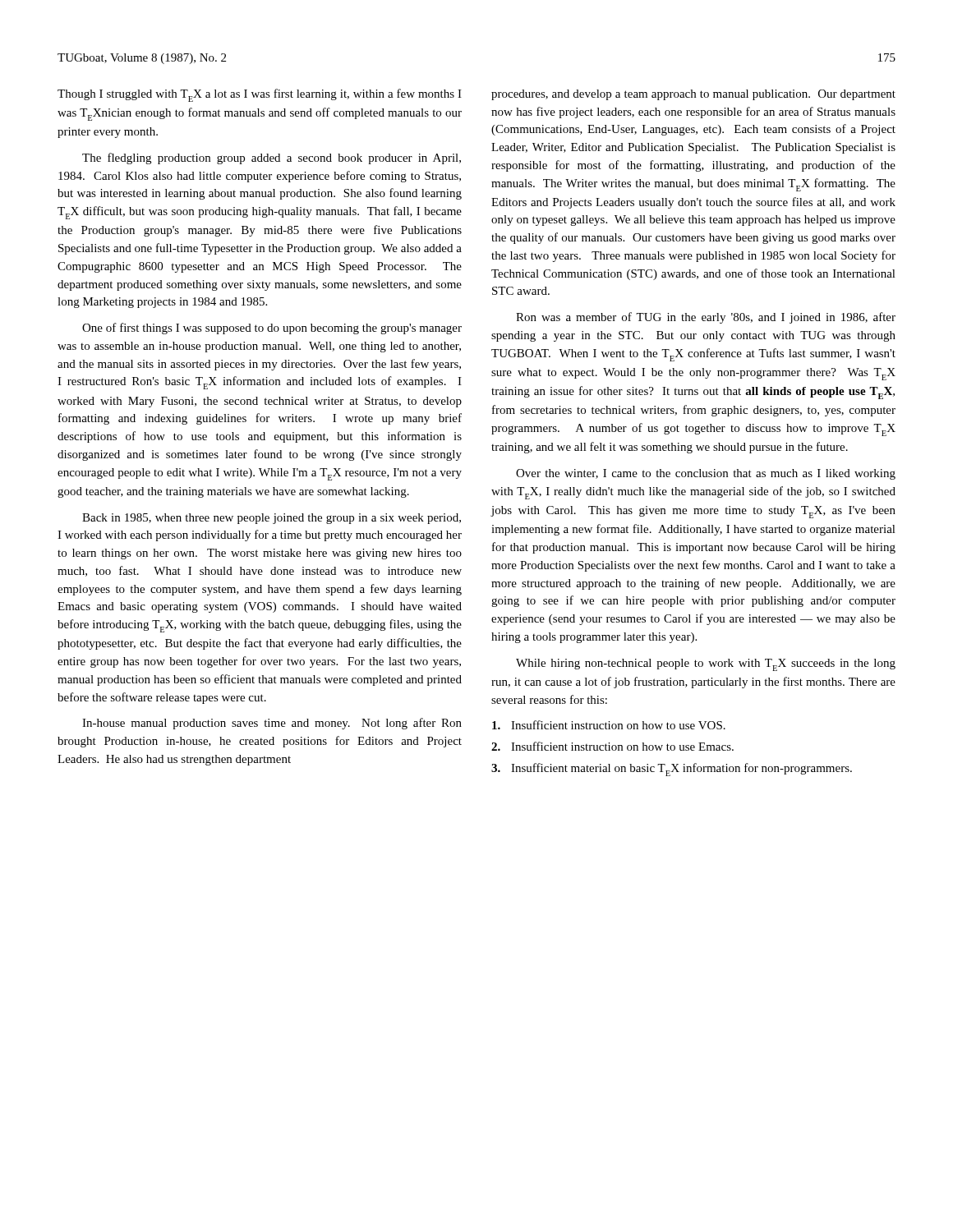The image size is (953, 1232).
Task: Find the text starting "2. Insufficient instruction on how to use Emacs."
Action: click(x=613, y=747)
